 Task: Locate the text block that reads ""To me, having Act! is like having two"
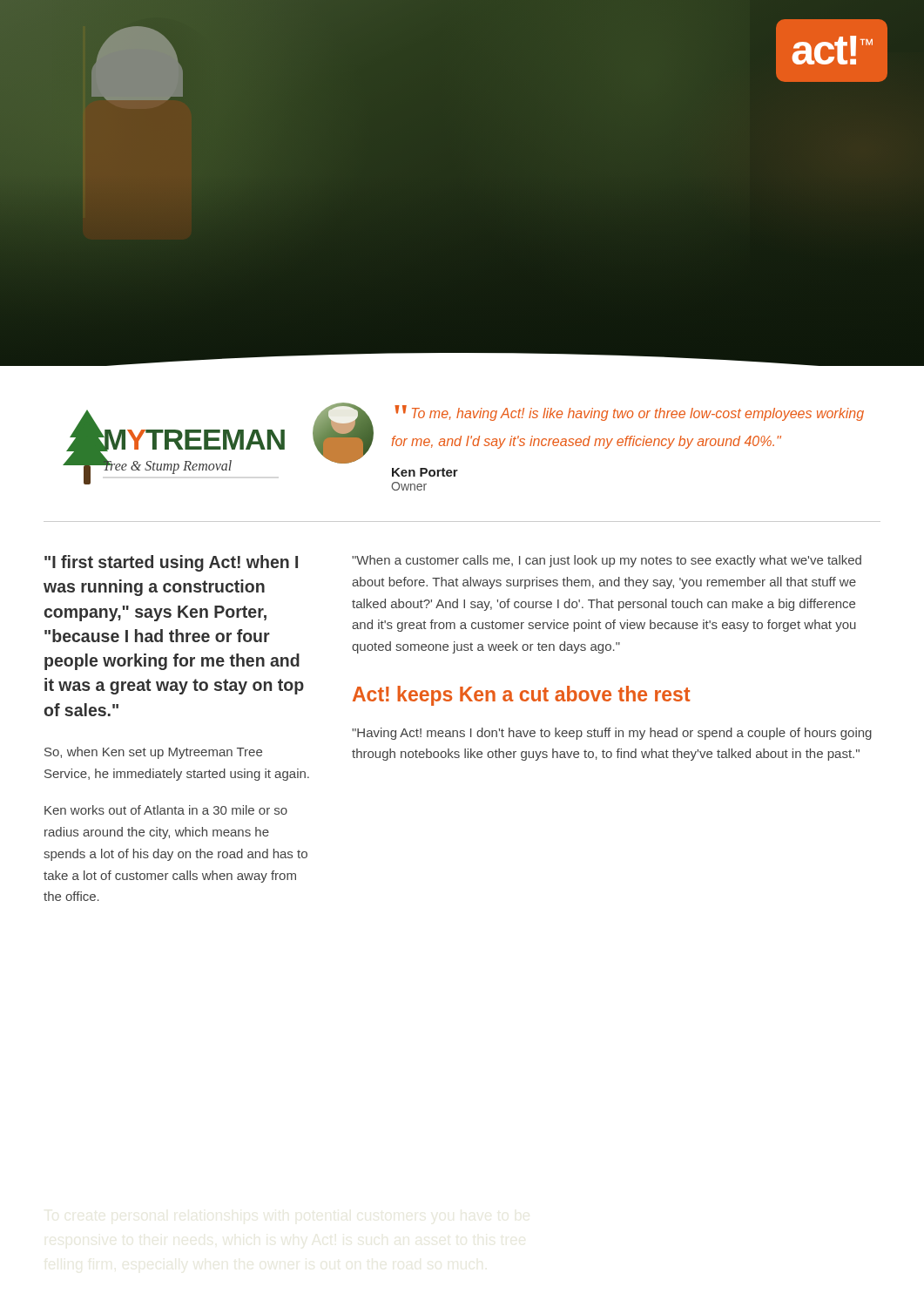(x=636, y=448)
